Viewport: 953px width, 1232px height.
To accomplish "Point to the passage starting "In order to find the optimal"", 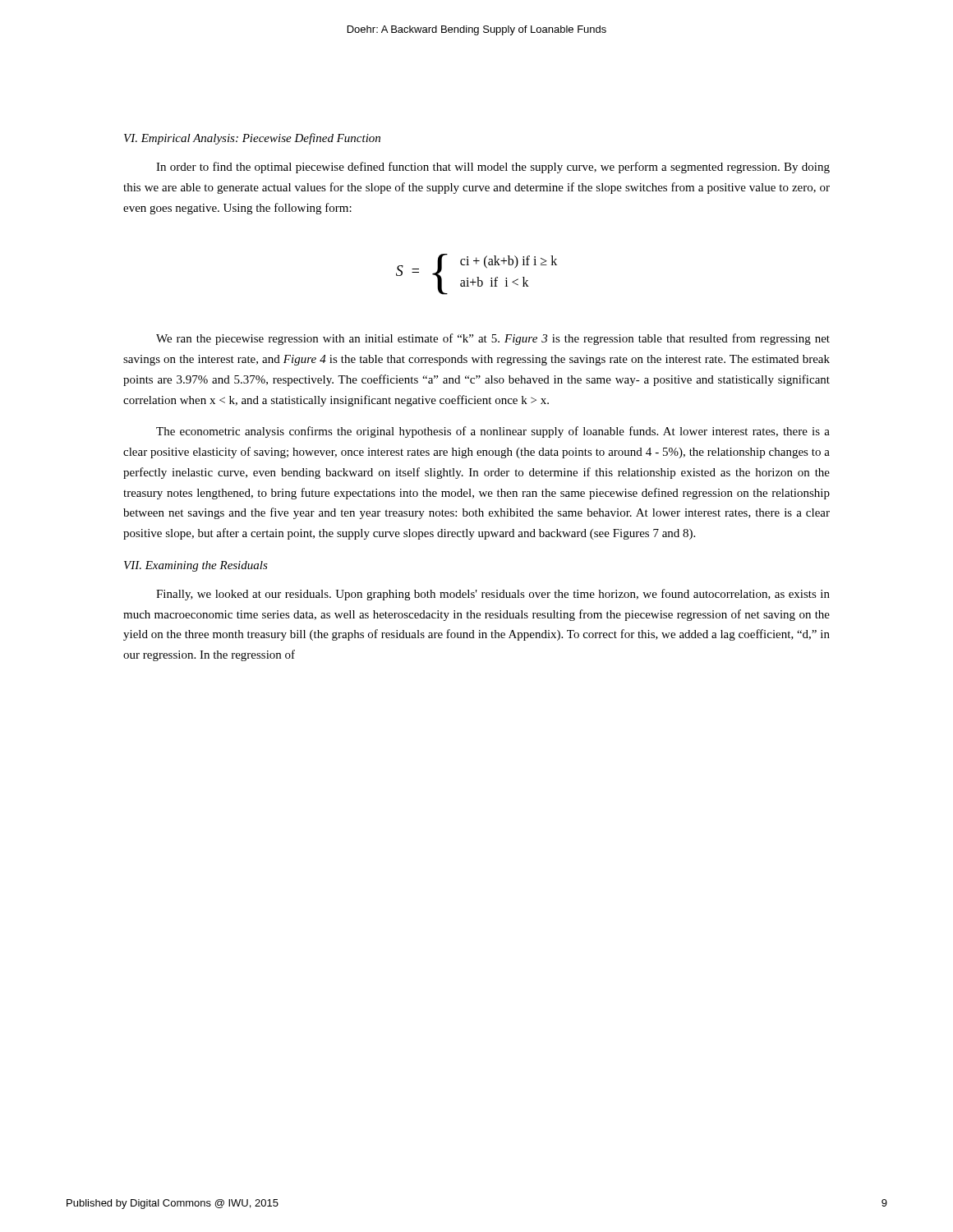I will point(476,187).
